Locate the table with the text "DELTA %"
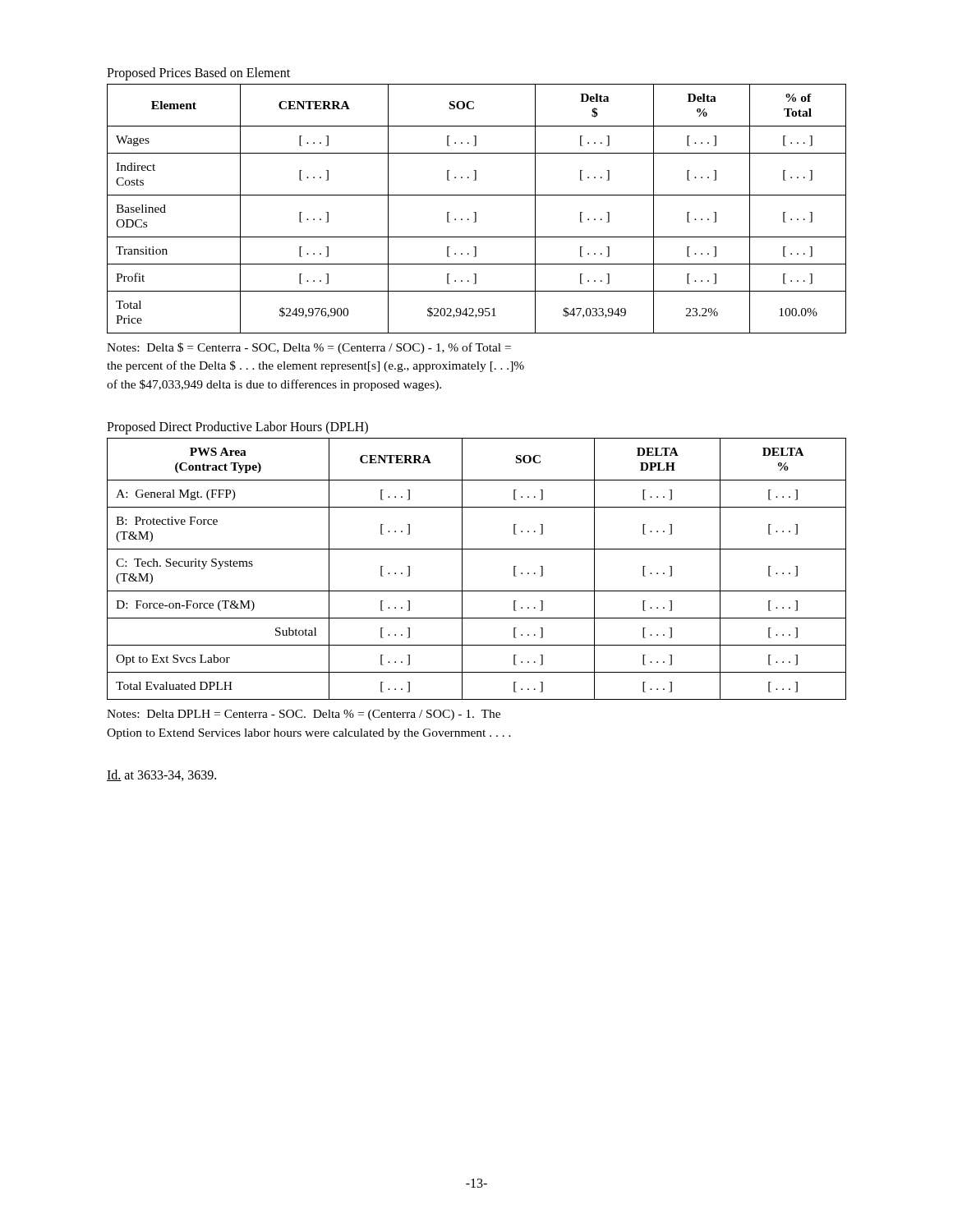953x1232 pixels. point(476,569)
